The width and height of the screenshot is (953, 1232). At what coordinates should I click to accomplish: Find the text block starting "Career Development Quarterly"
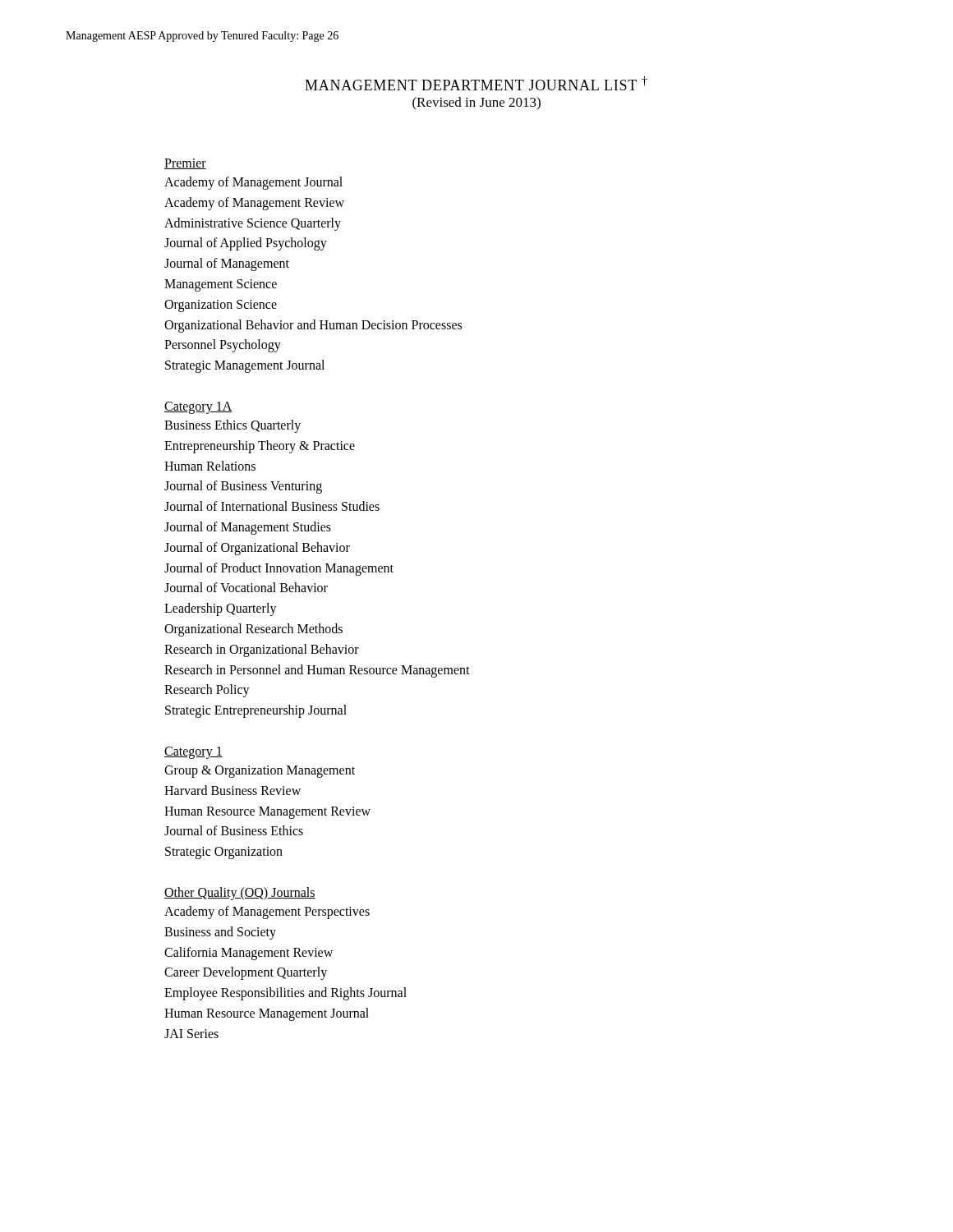click(x=246, y=972)
